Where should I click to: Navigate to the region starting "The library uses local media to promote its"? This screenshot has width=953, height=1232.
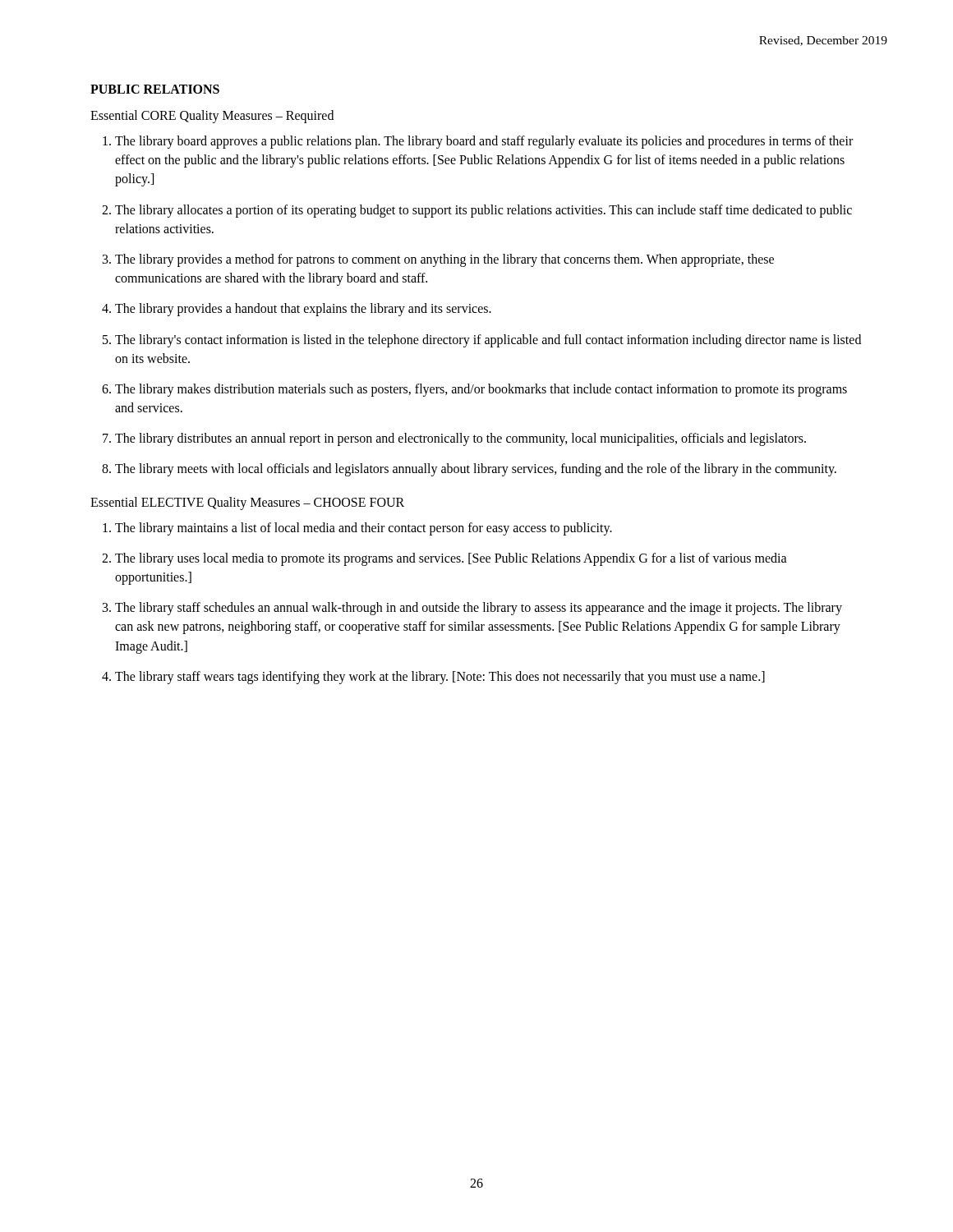point(489,568)
